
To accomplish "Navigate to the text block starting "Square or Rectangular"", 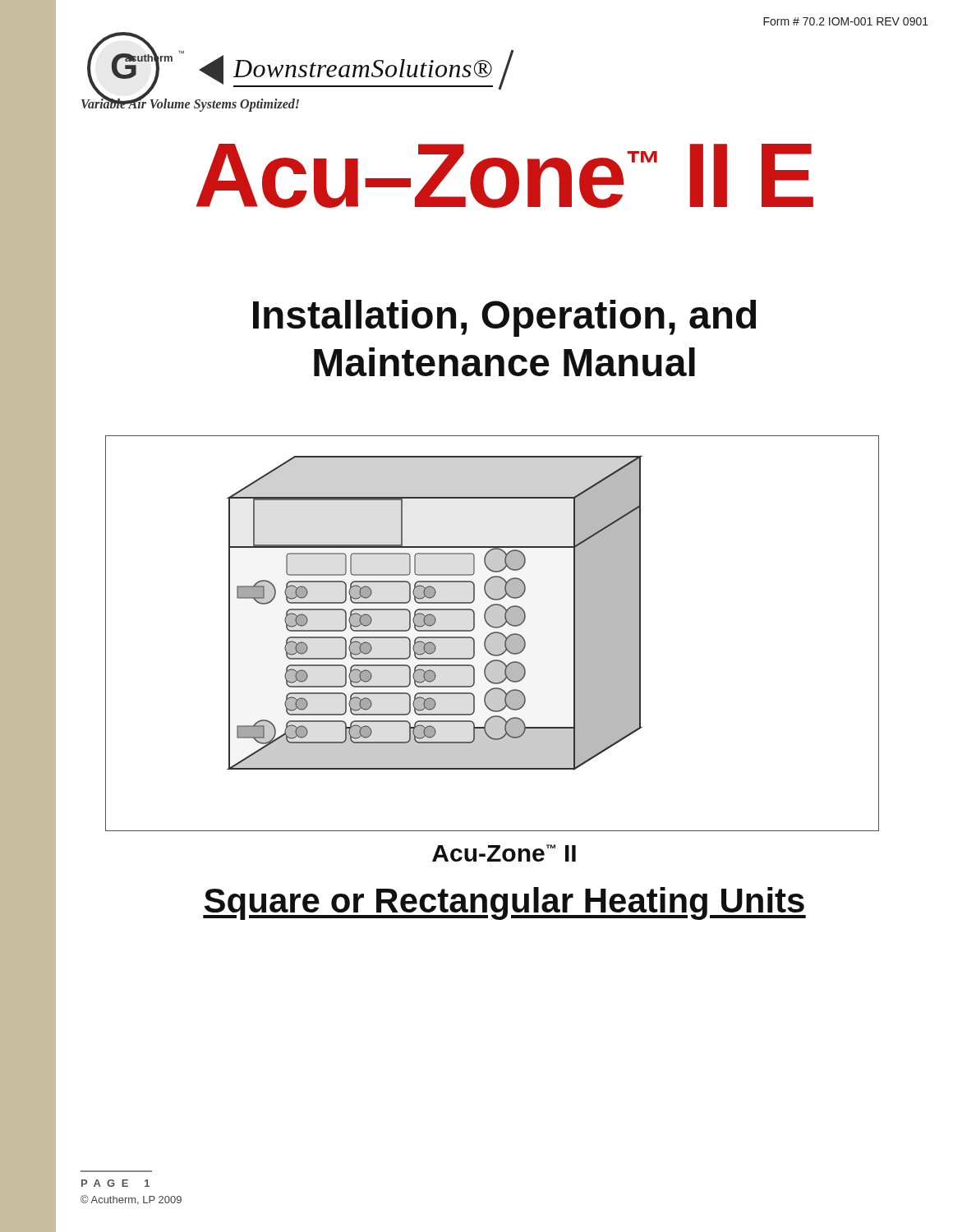I will (504, 901).
